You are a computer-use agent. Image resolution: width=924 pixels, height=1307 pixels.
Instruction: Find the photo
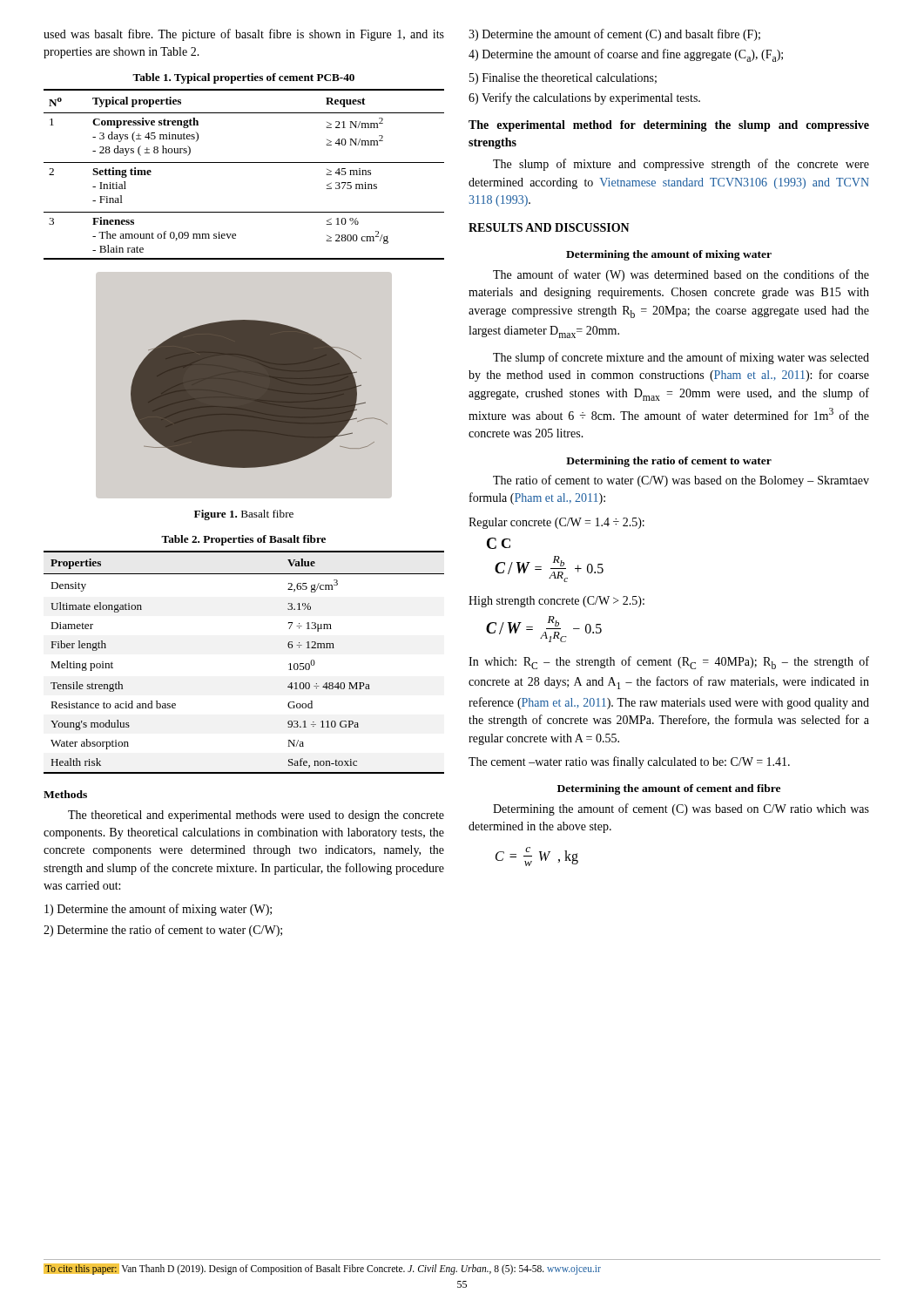[244, 387]
